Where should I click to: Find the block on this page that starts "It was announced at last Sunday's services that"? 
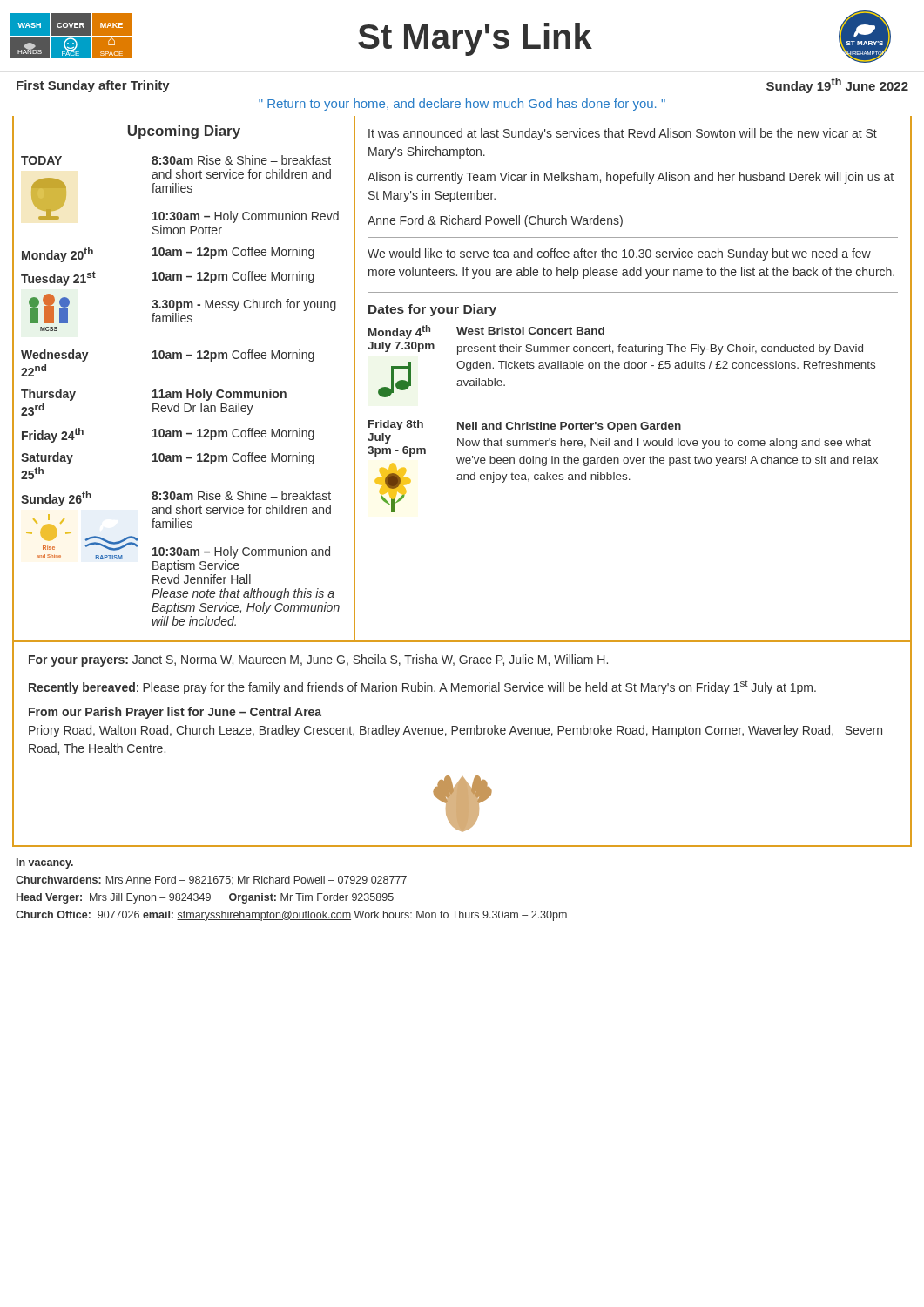(x=622, y=142)
